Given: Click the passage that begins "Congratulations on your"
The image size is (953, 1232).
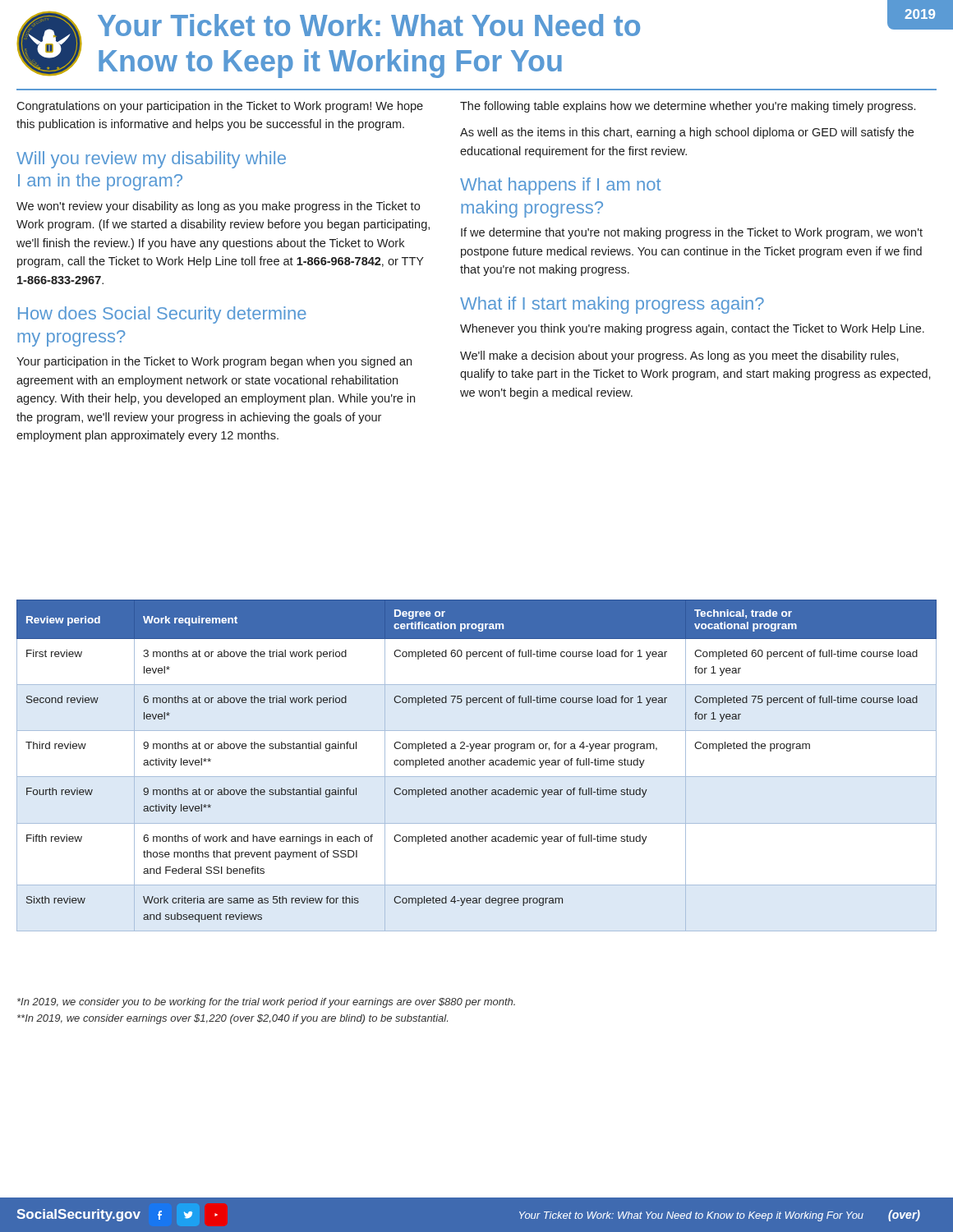Looking at the screenshot, I should click(220, 115).
